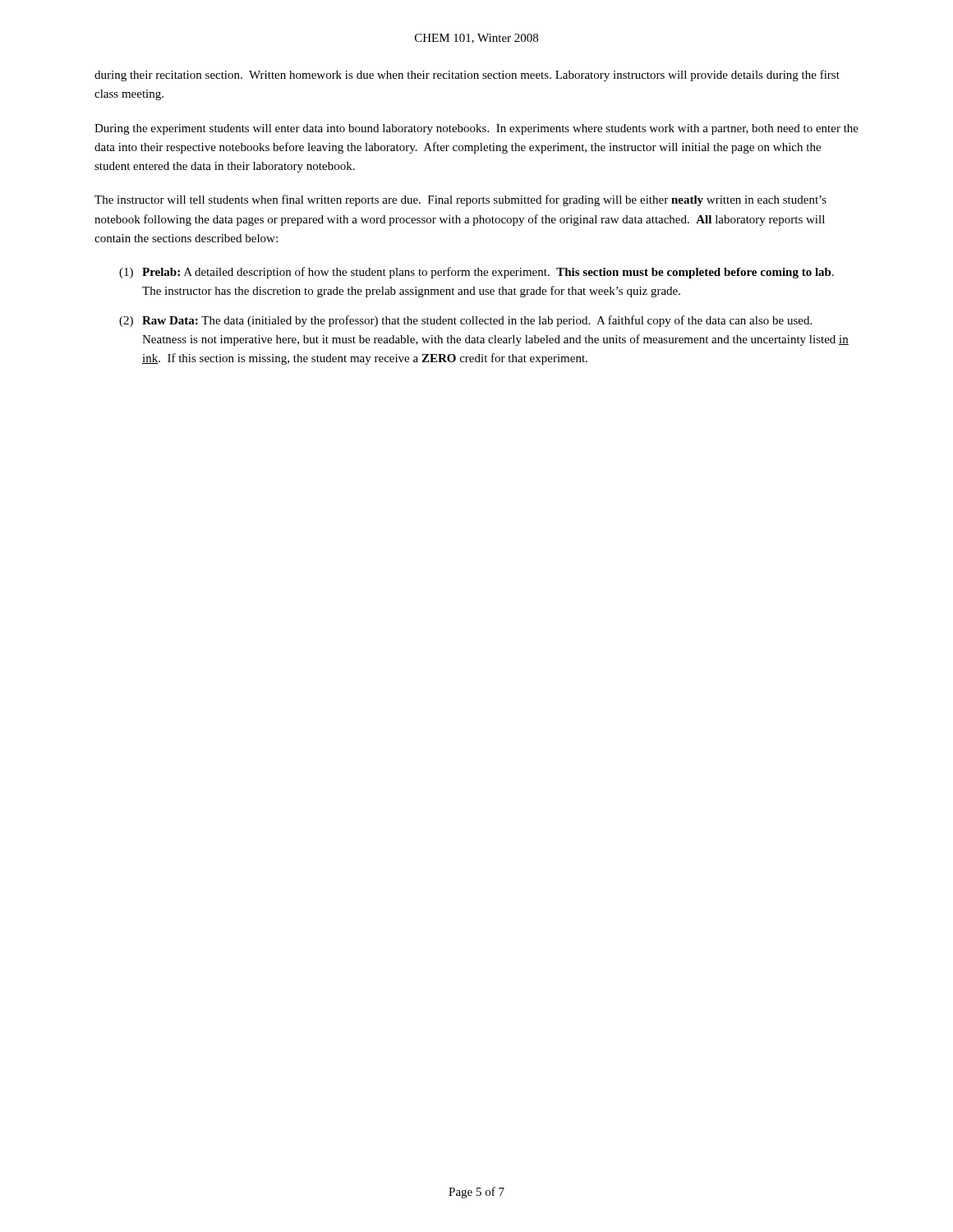This screenshot has width=953, height=1232.
Task: Select the element starting "(2) Raw Data: The data (initialed by"
Action: 489,339
